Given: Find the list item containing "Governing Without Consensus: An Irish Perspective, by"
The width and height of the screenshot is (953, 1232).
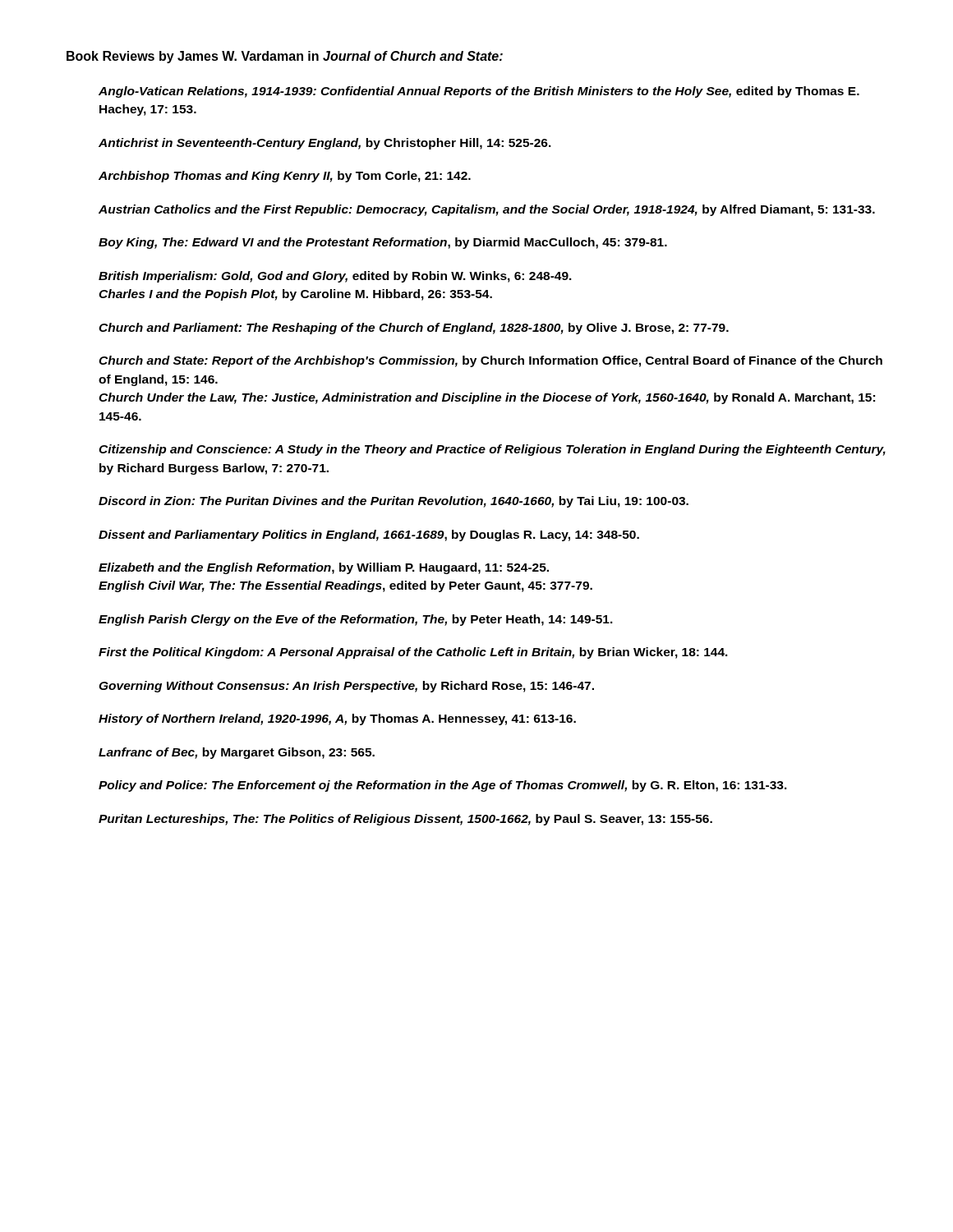Looking at the screenshot, I should pyautogui.click(x=493, y=686).
